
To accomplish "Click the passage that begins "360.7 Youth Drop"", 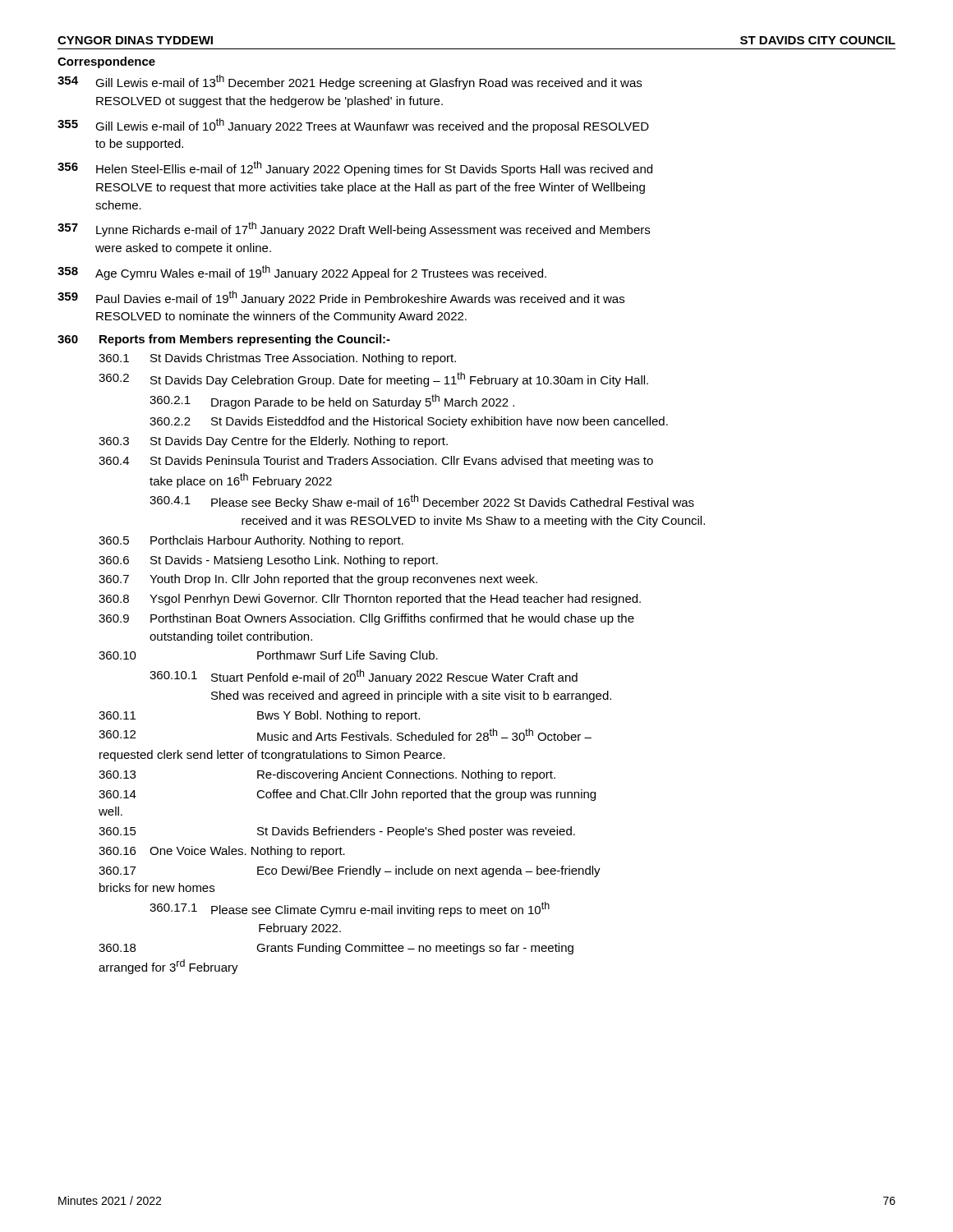I will [x=497, y=579].
